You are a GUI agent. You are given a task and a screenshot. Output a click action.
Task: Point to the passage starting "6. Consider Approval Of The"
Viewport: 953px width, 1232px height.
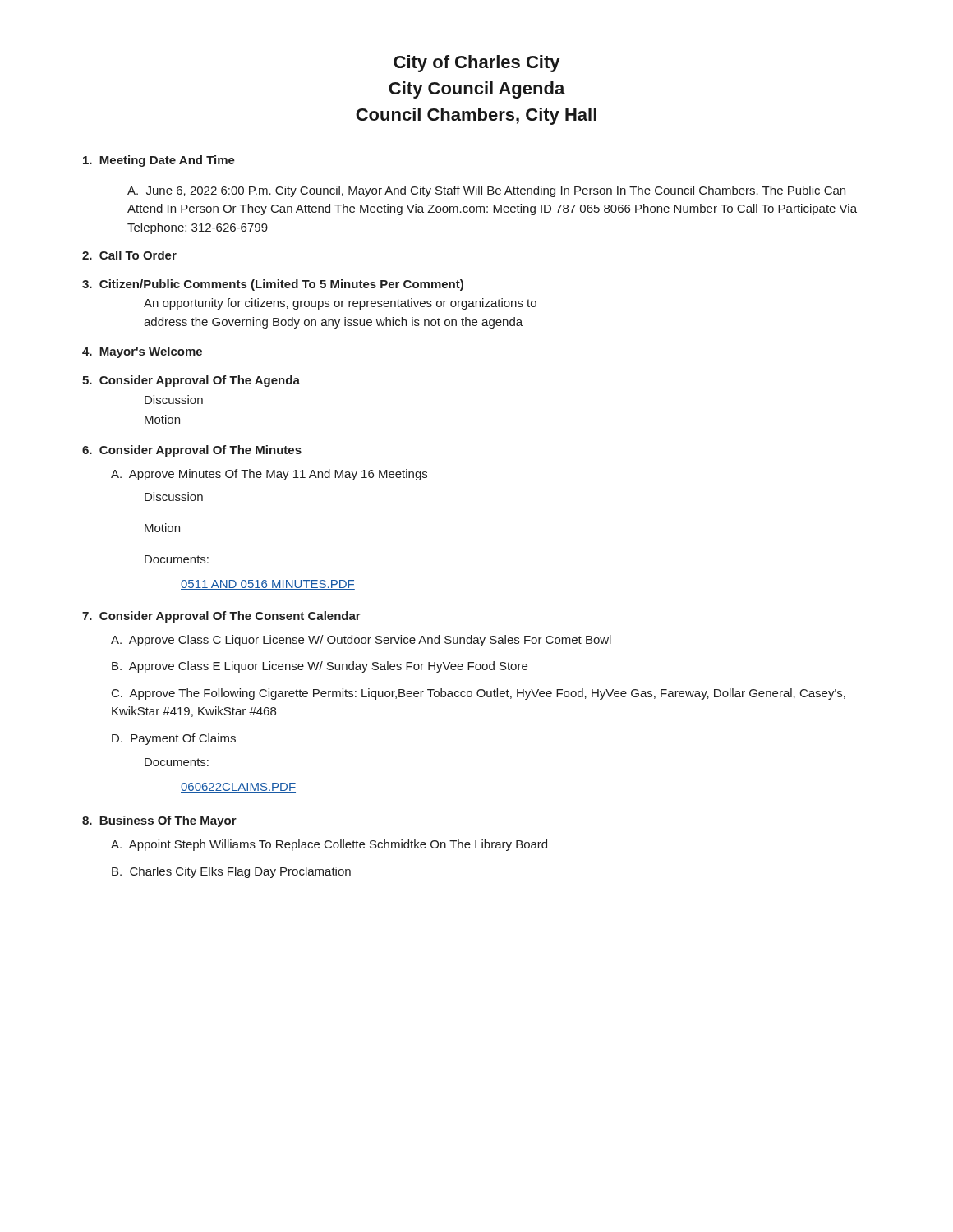[192, 450]
